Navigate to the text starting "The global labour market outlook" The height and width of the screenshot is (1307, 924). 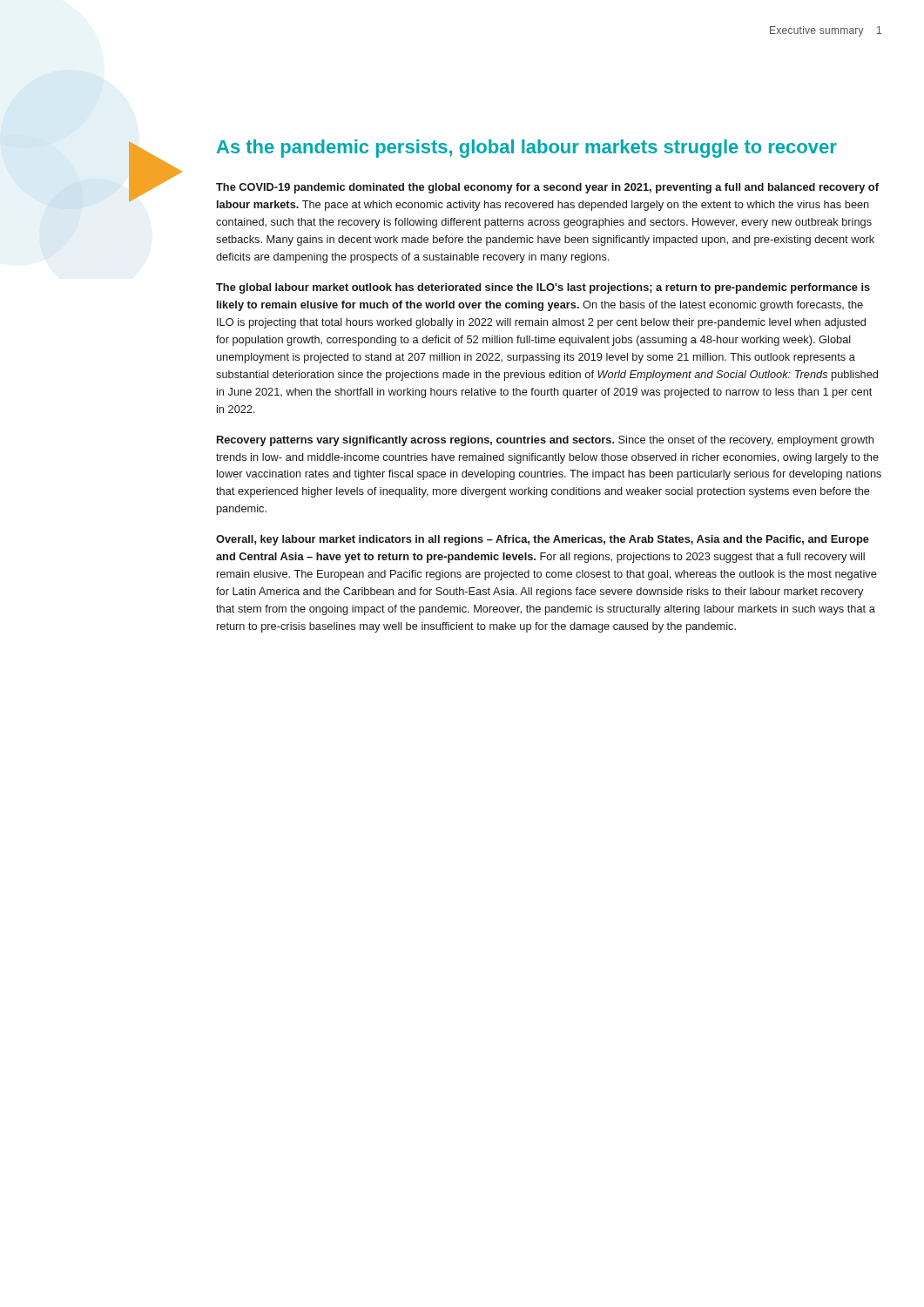point(547,348)
